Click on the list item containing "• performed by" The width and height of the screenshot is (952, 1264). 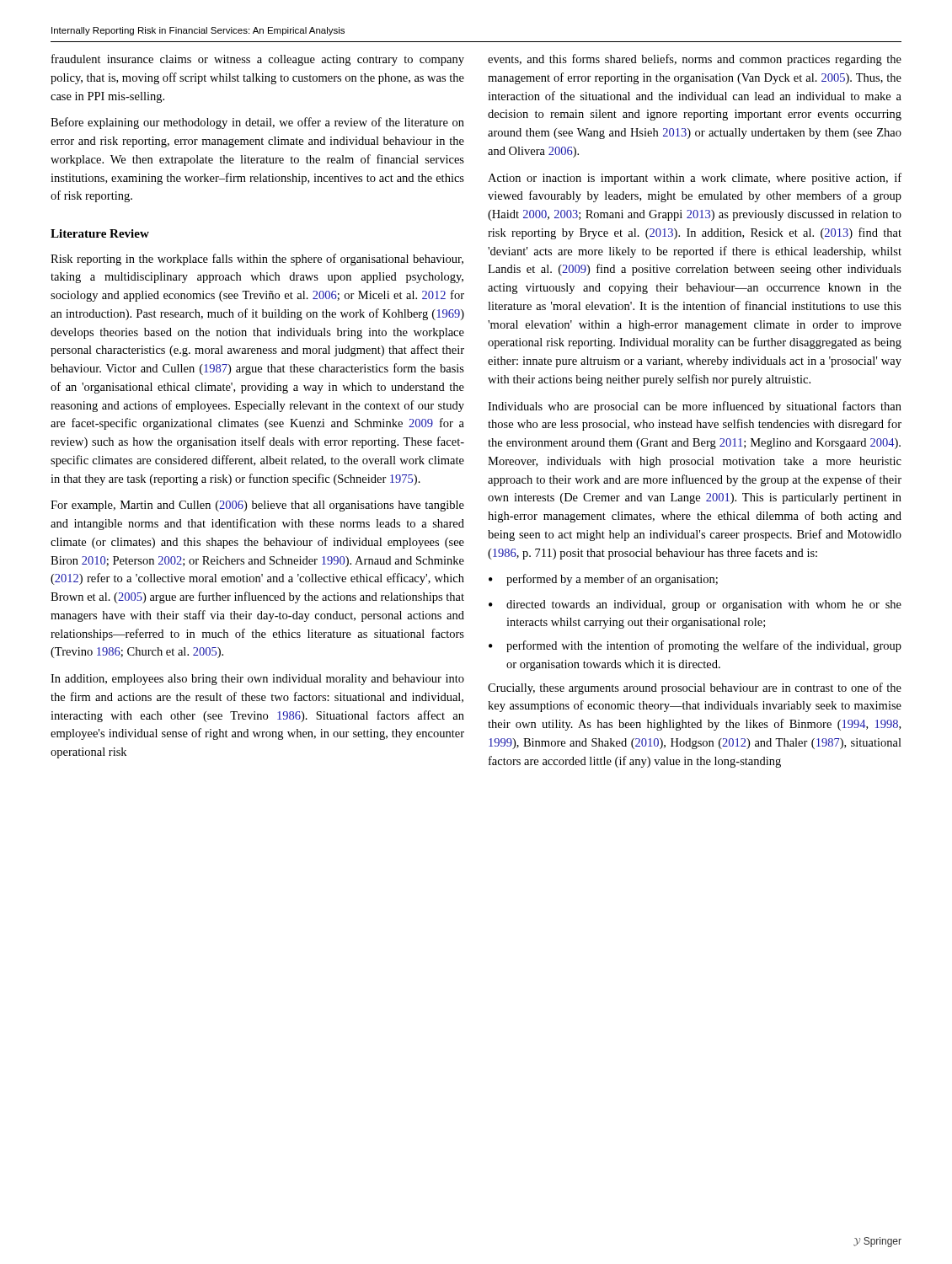[695, 581]
